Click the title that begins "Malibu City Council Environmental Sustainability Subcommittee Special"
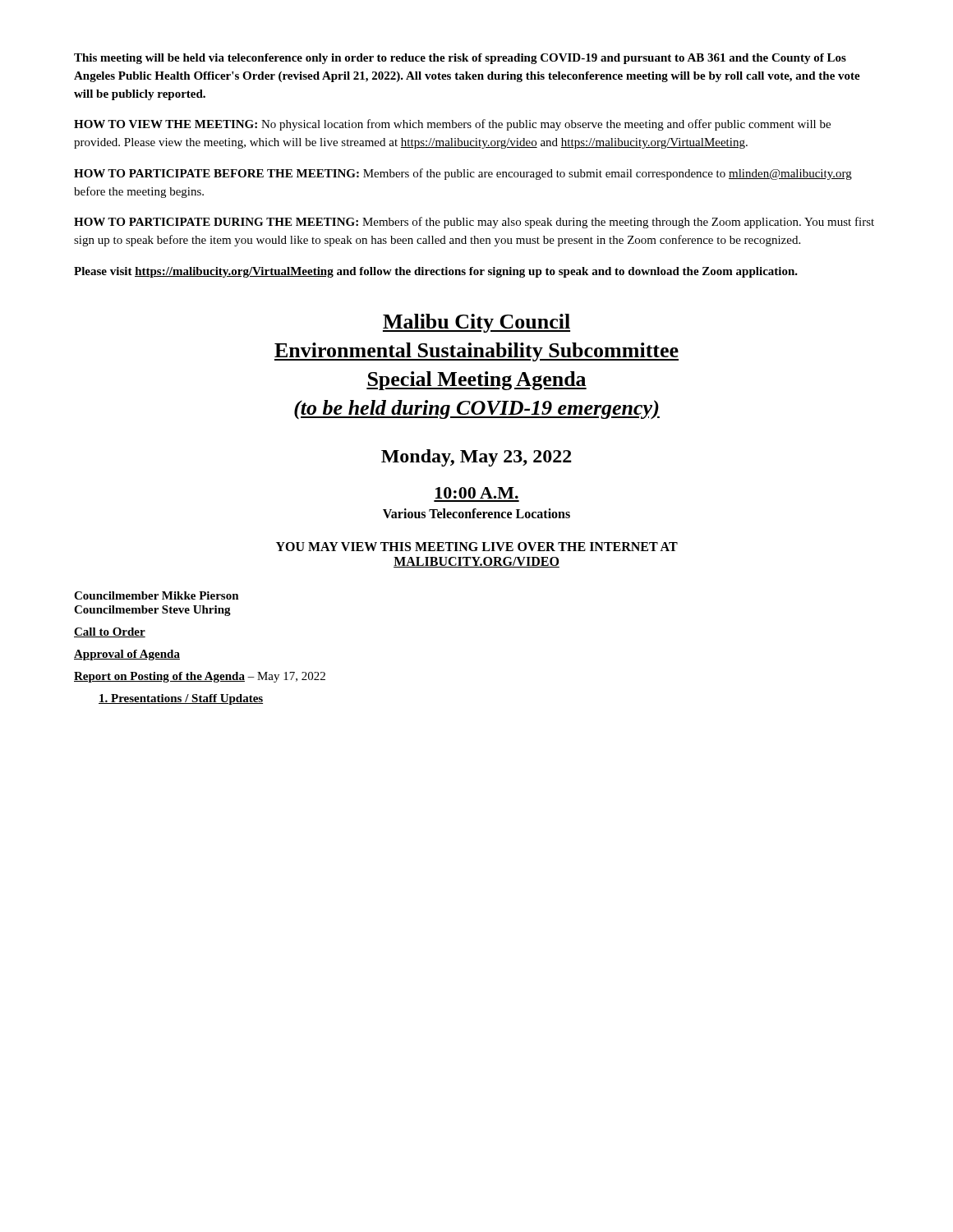This screenshot has height=1232, width=953. [x=476, y=364]
